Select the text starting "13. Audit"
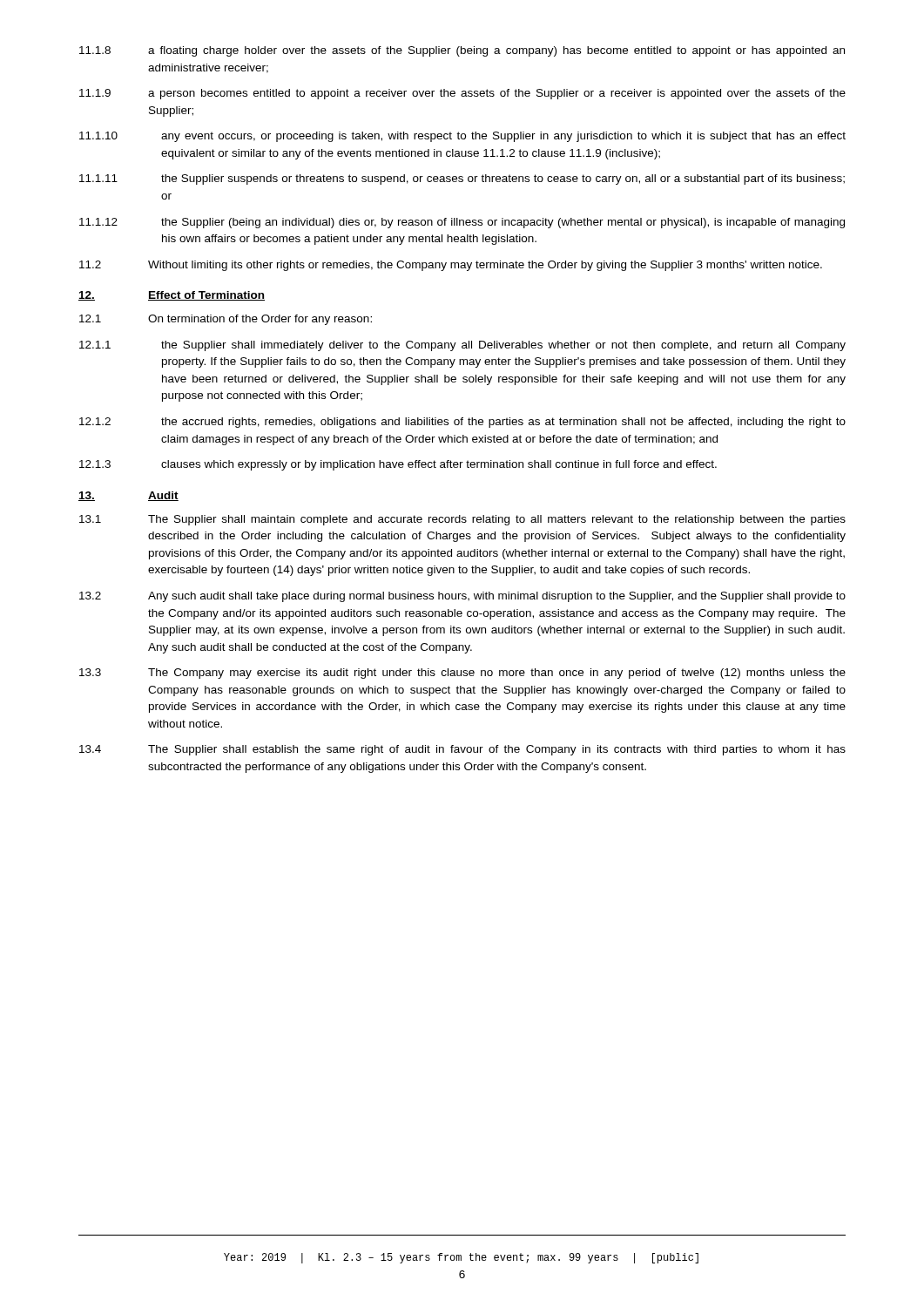Viewport: 924px width, 1307px height. coord(88,496)
